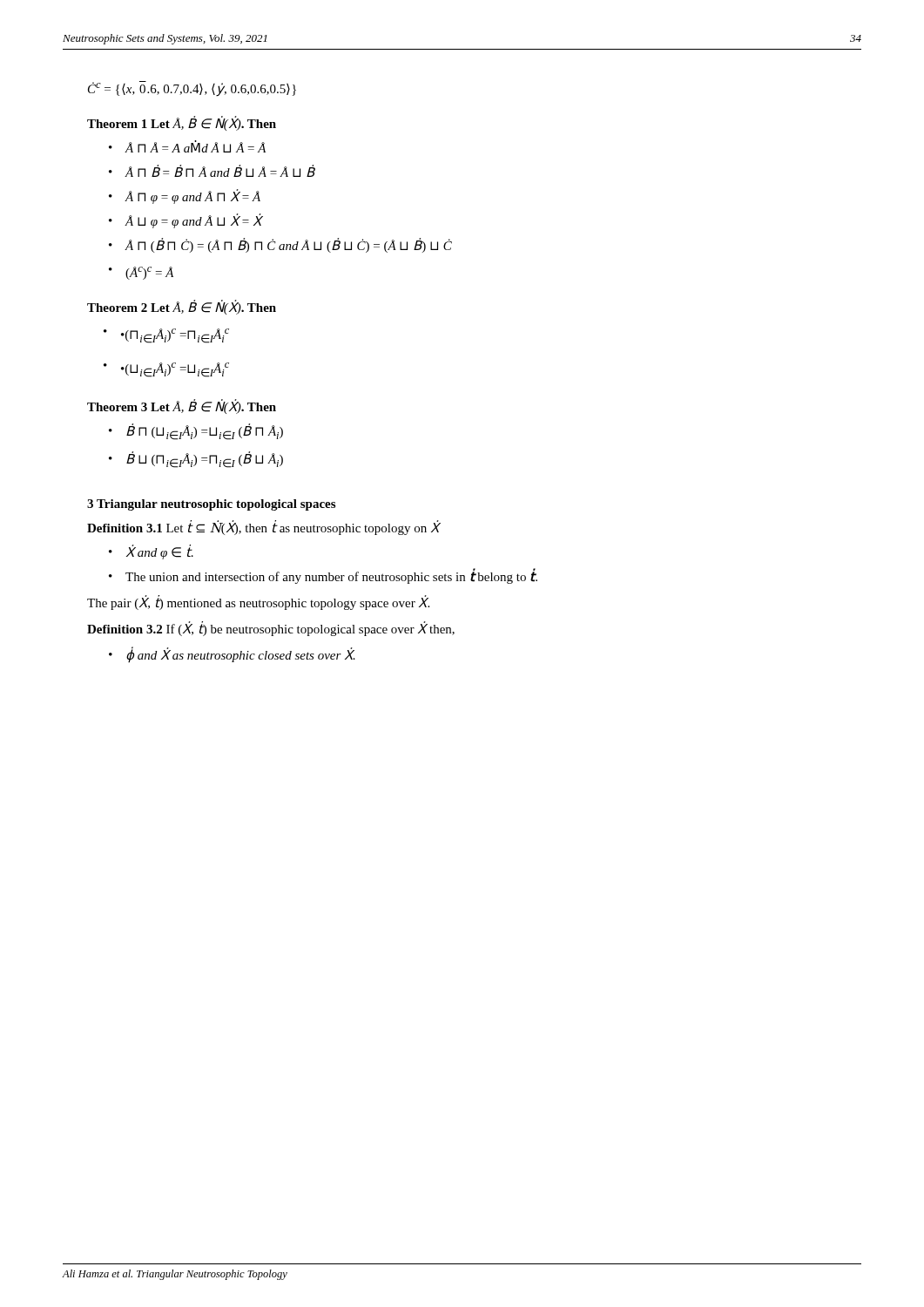924x1307 pixels.
Task: Find the formula with the text "Ċc = {⟨x, 0.6, 0.7,0.4⟩, ⟨ẏ, 0.6,0.6,0.5⟩}"
Action: coord(192,87)
